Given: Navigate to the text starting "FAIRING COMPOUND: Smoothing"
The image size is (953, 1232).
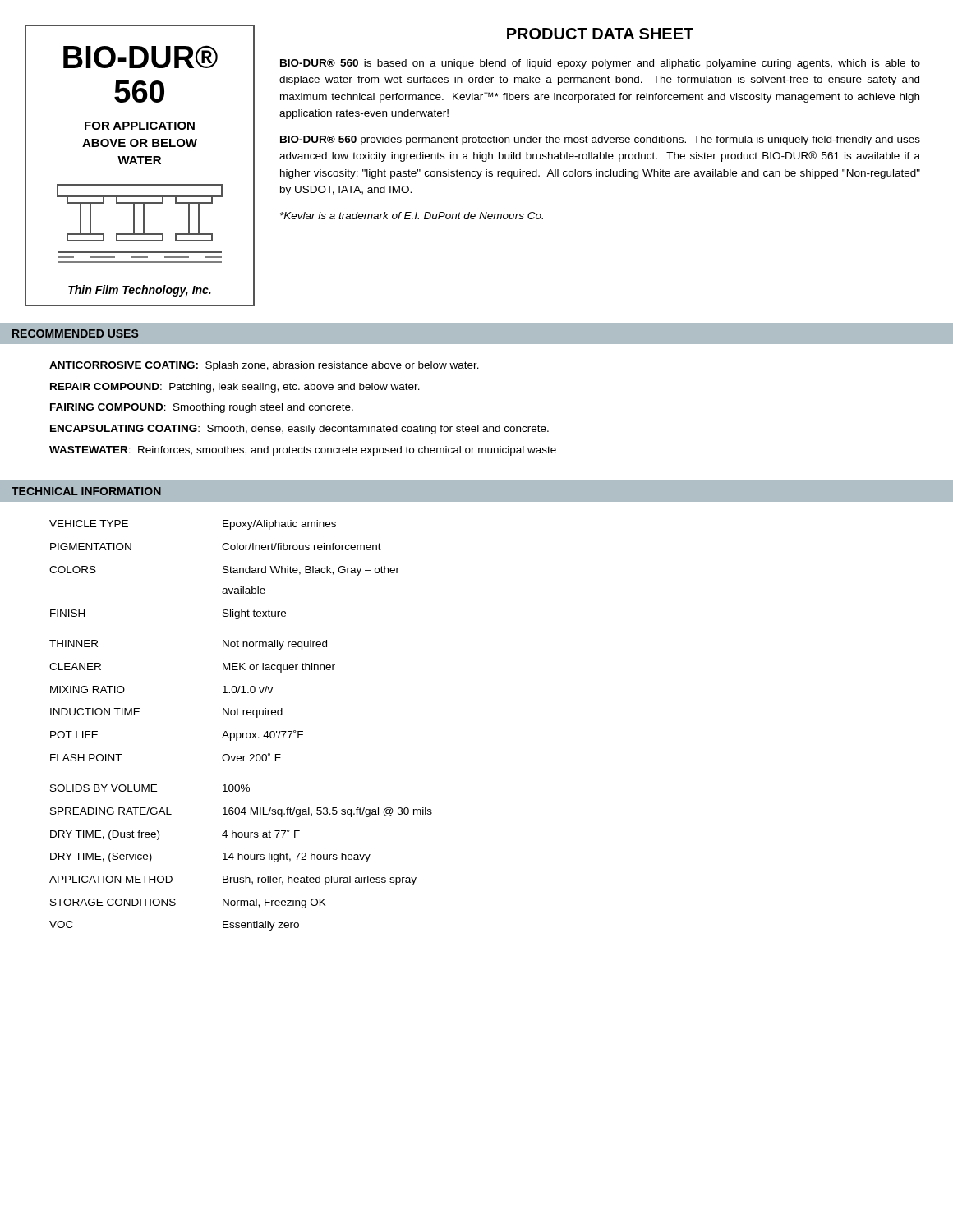Looking at the screenshot, I should (202, 408).
